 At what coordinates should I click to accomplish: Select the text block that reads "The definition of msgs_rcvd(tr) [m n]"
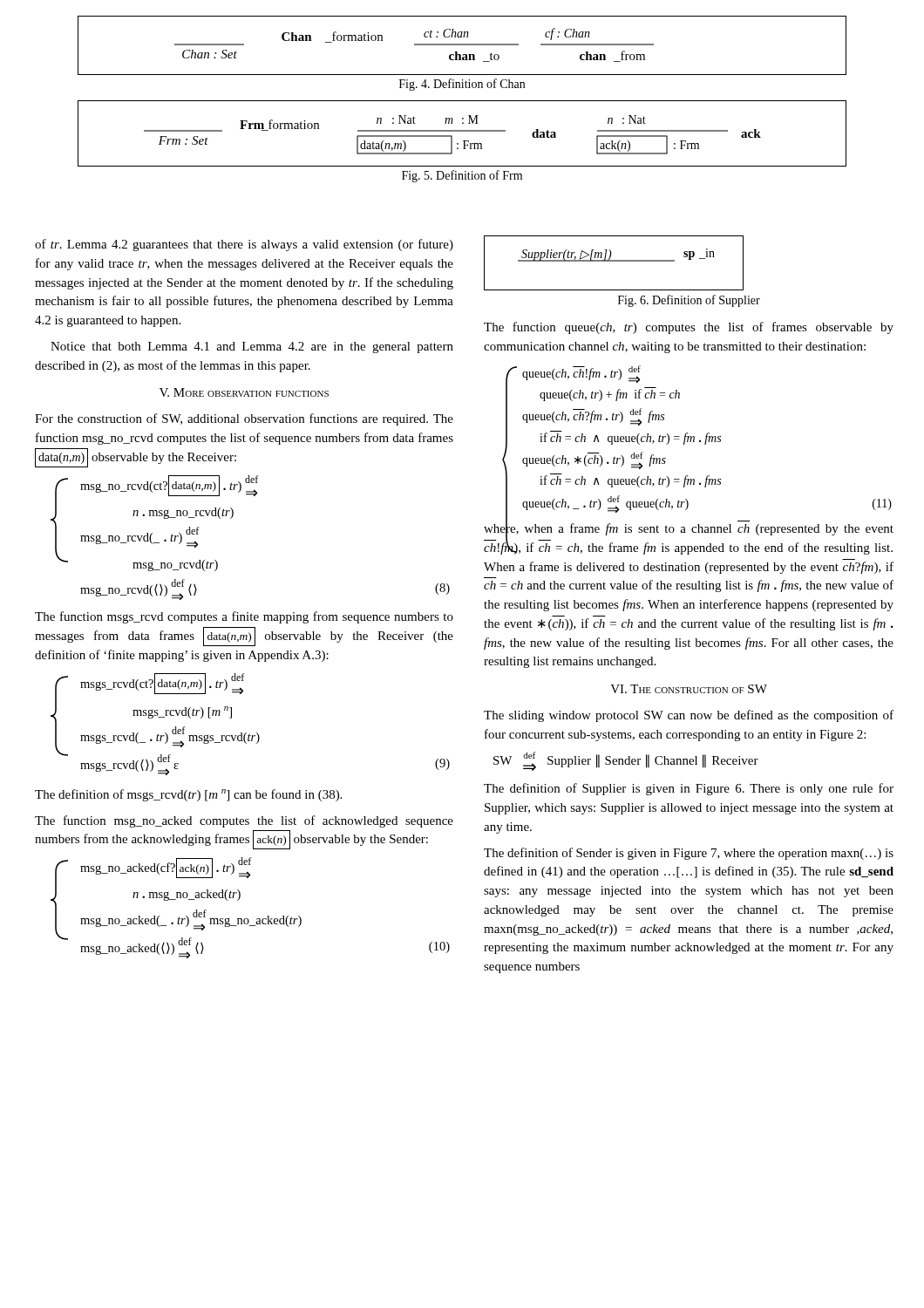(189, 793)
